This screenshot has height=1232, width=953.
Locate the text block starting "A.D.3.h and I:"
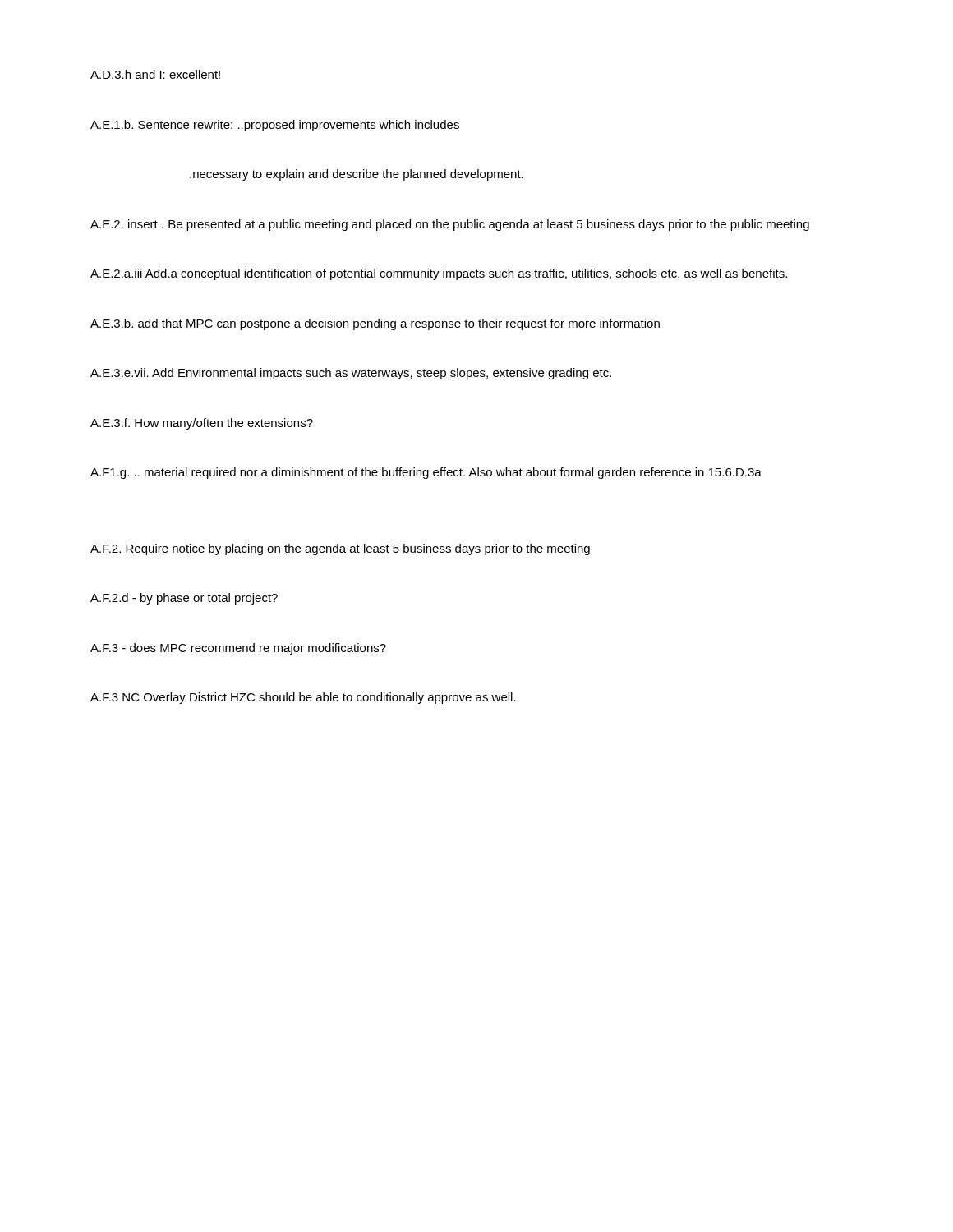coord(156,74)
